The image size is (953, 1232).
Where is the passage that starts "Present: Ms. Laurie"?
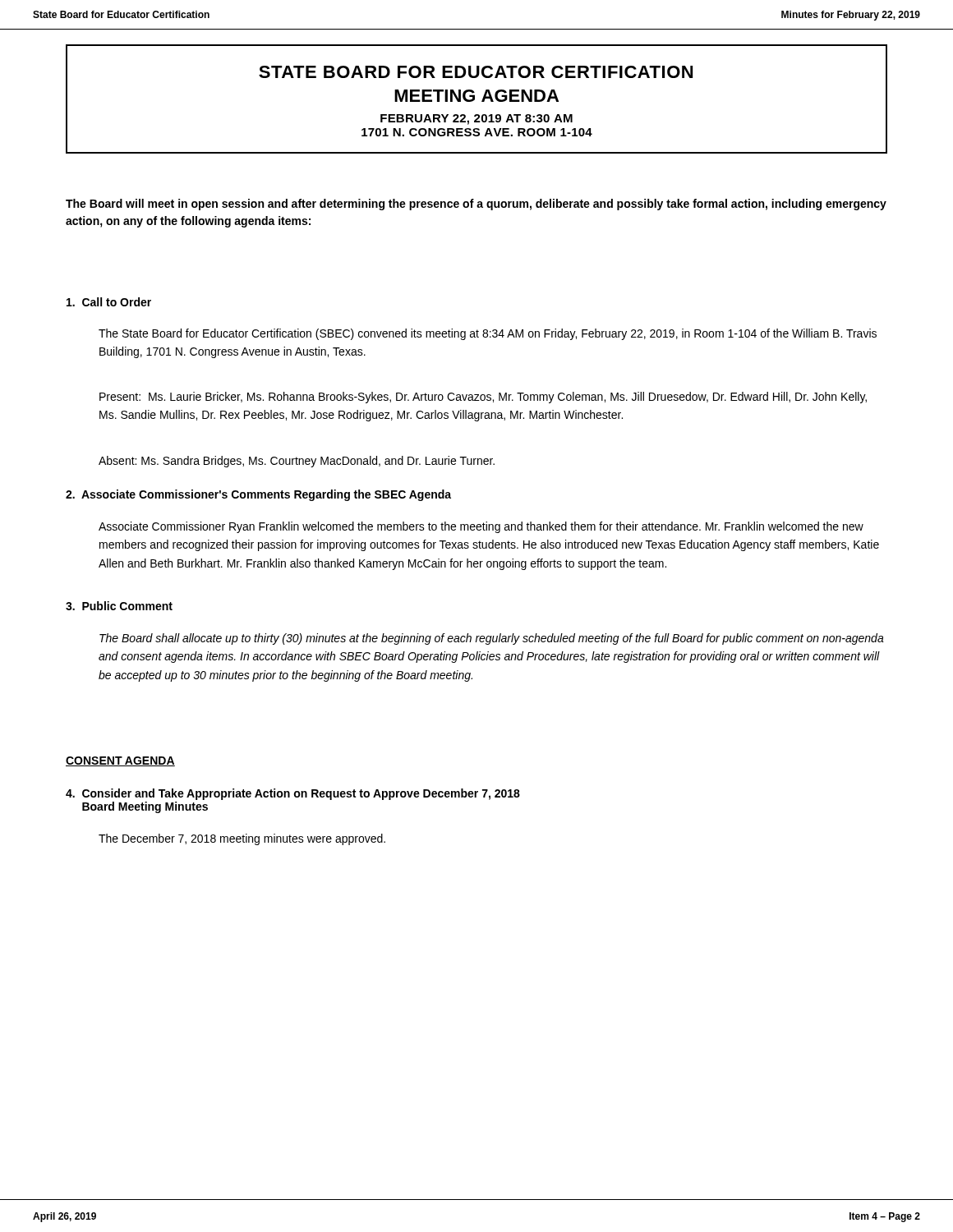pos(483,406)
